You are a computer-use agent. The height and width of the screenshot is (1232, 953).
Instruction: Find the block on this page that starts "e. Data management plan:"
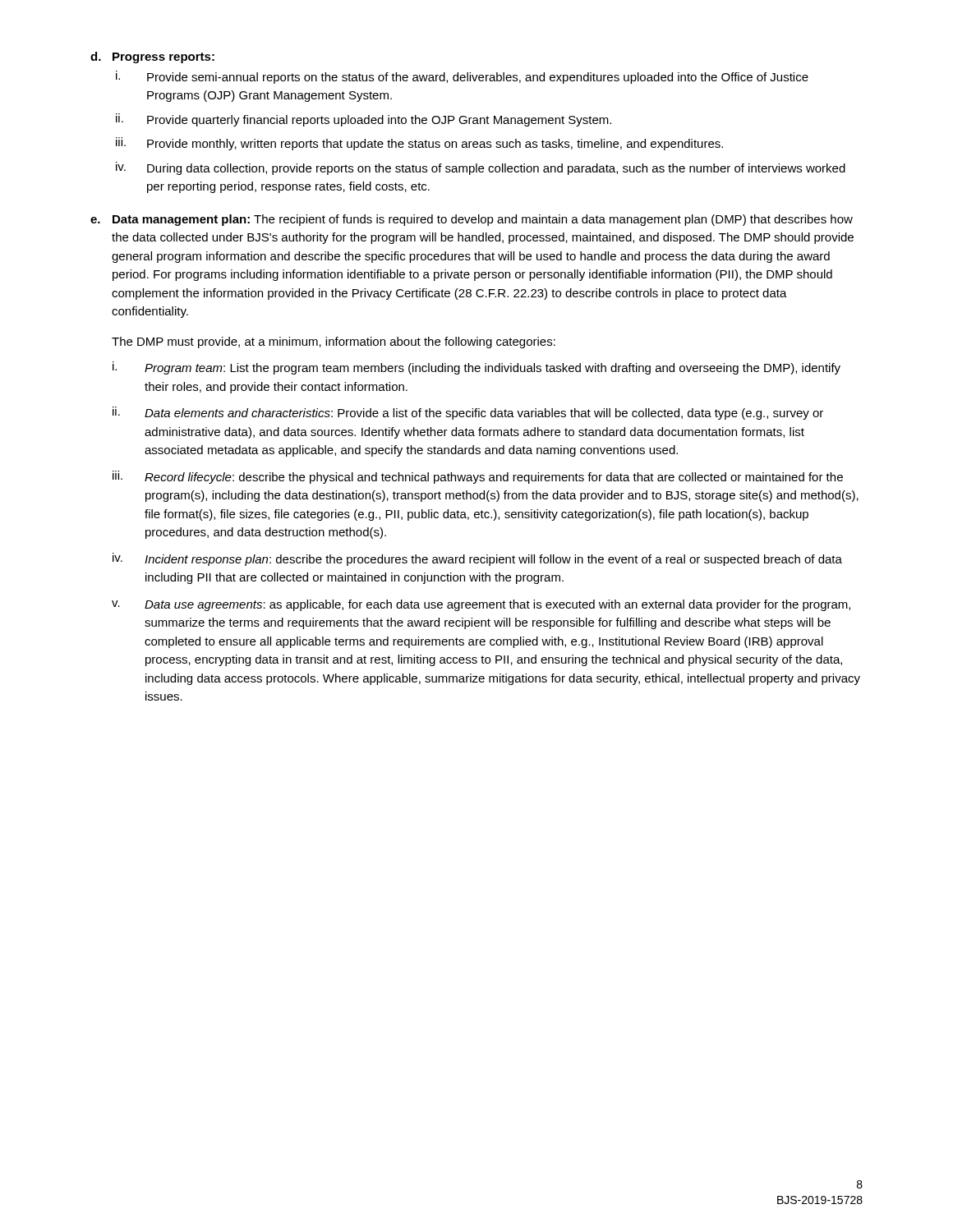[476, 265]
